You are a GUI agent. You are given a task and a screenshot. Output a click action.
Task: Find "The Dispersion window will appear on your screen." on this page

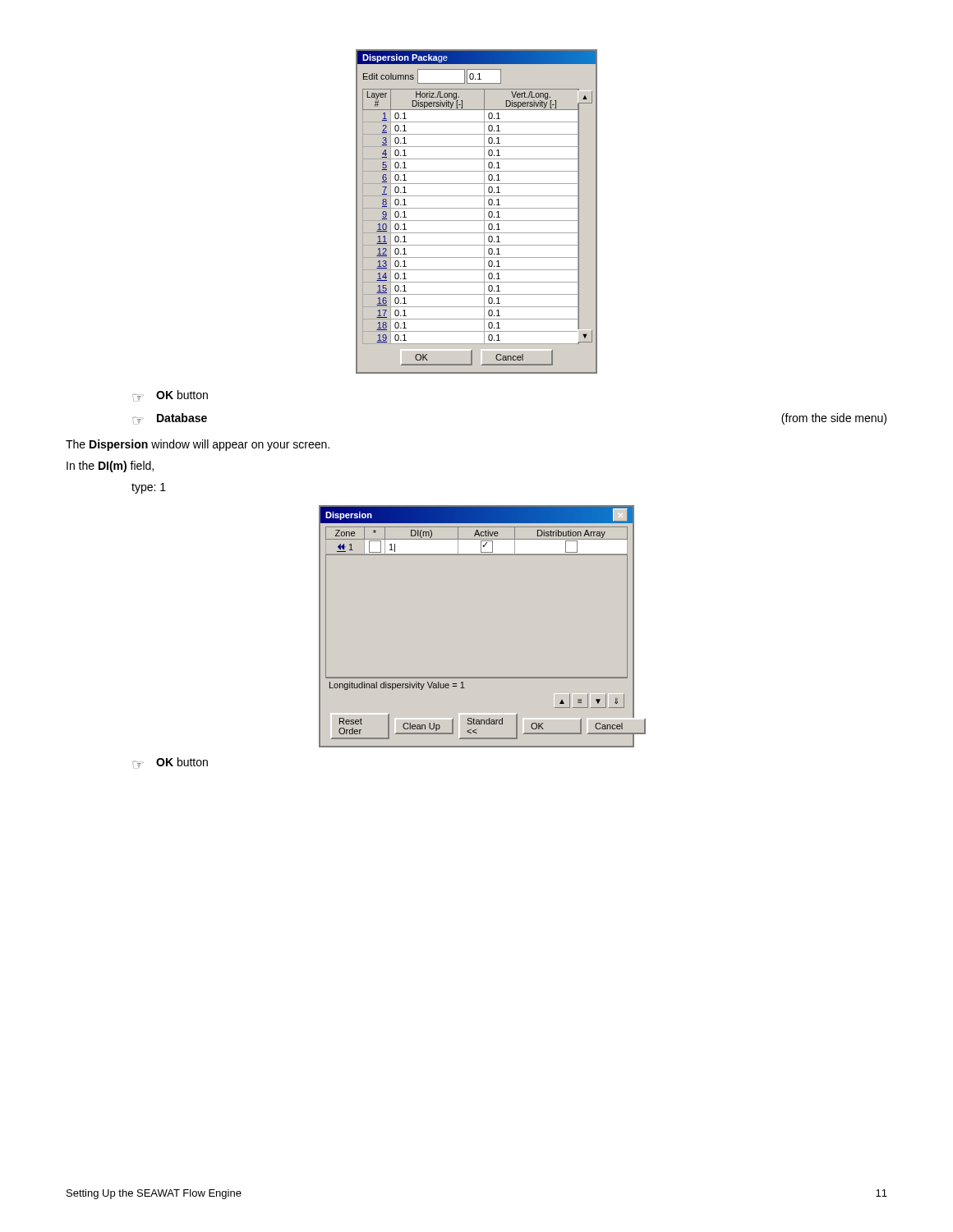coord(198,444)
